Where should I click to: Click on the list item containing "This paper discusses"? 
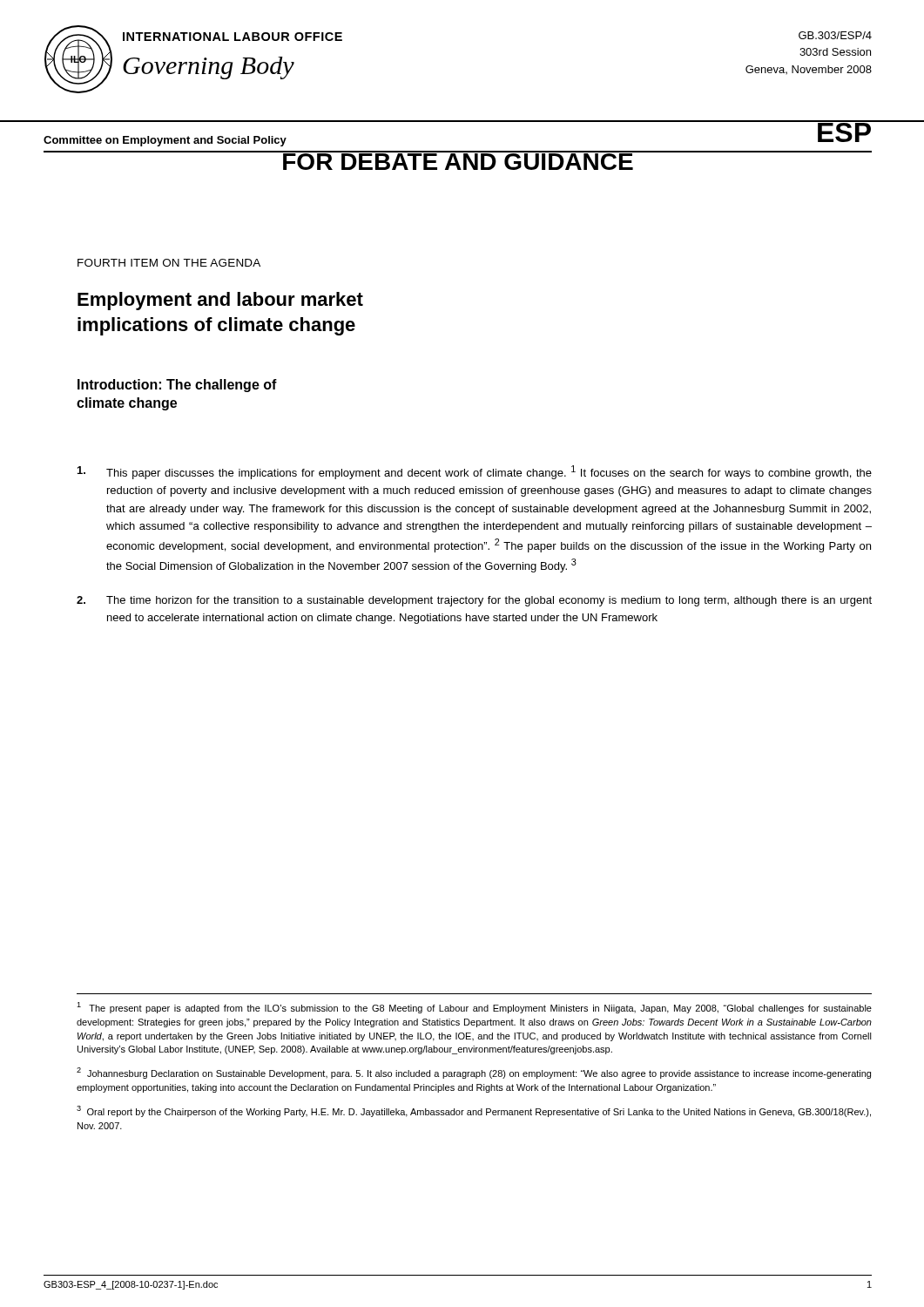[474, 519]
